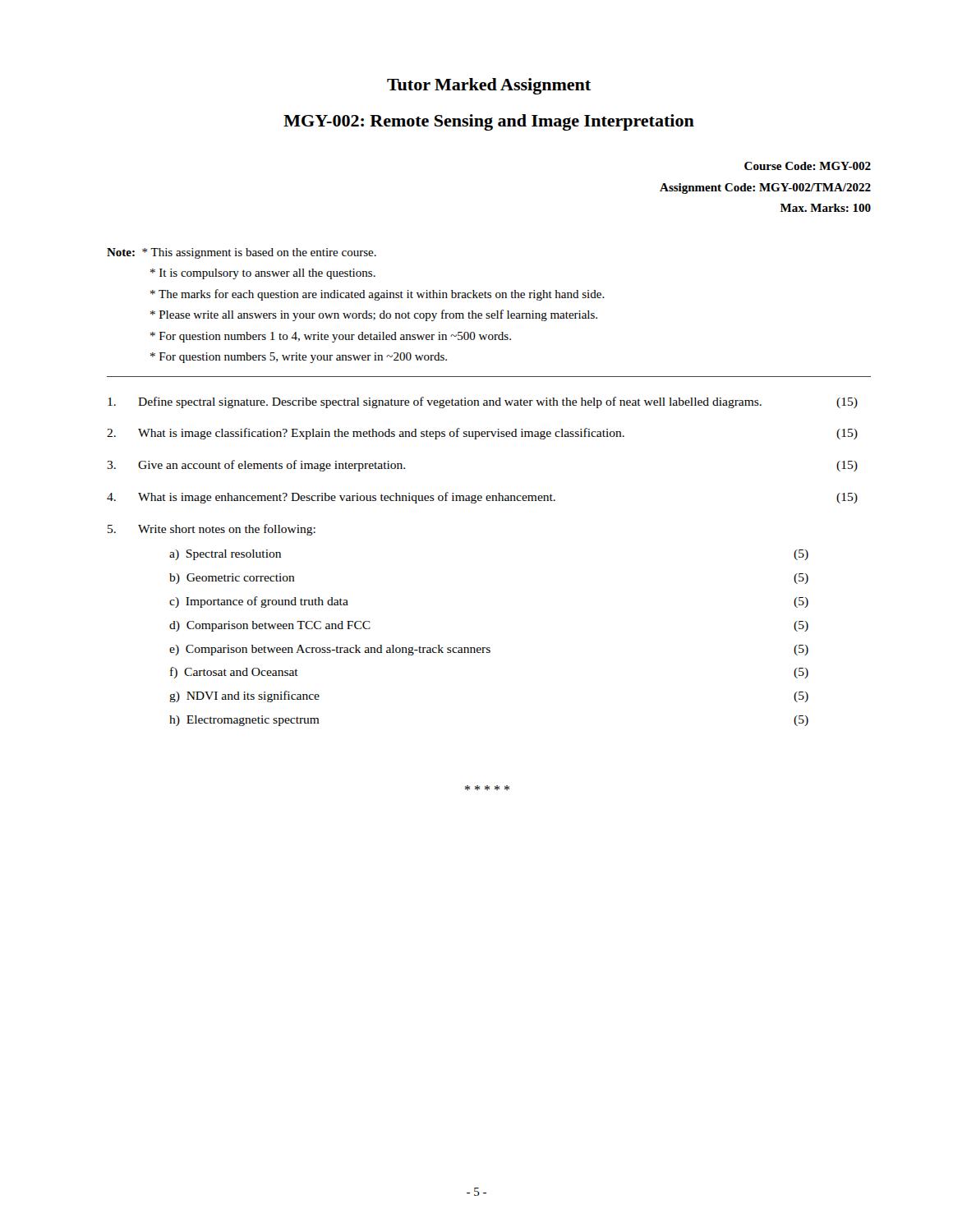Click where it says "Tutor Marked Assignment"

[489, 84]
